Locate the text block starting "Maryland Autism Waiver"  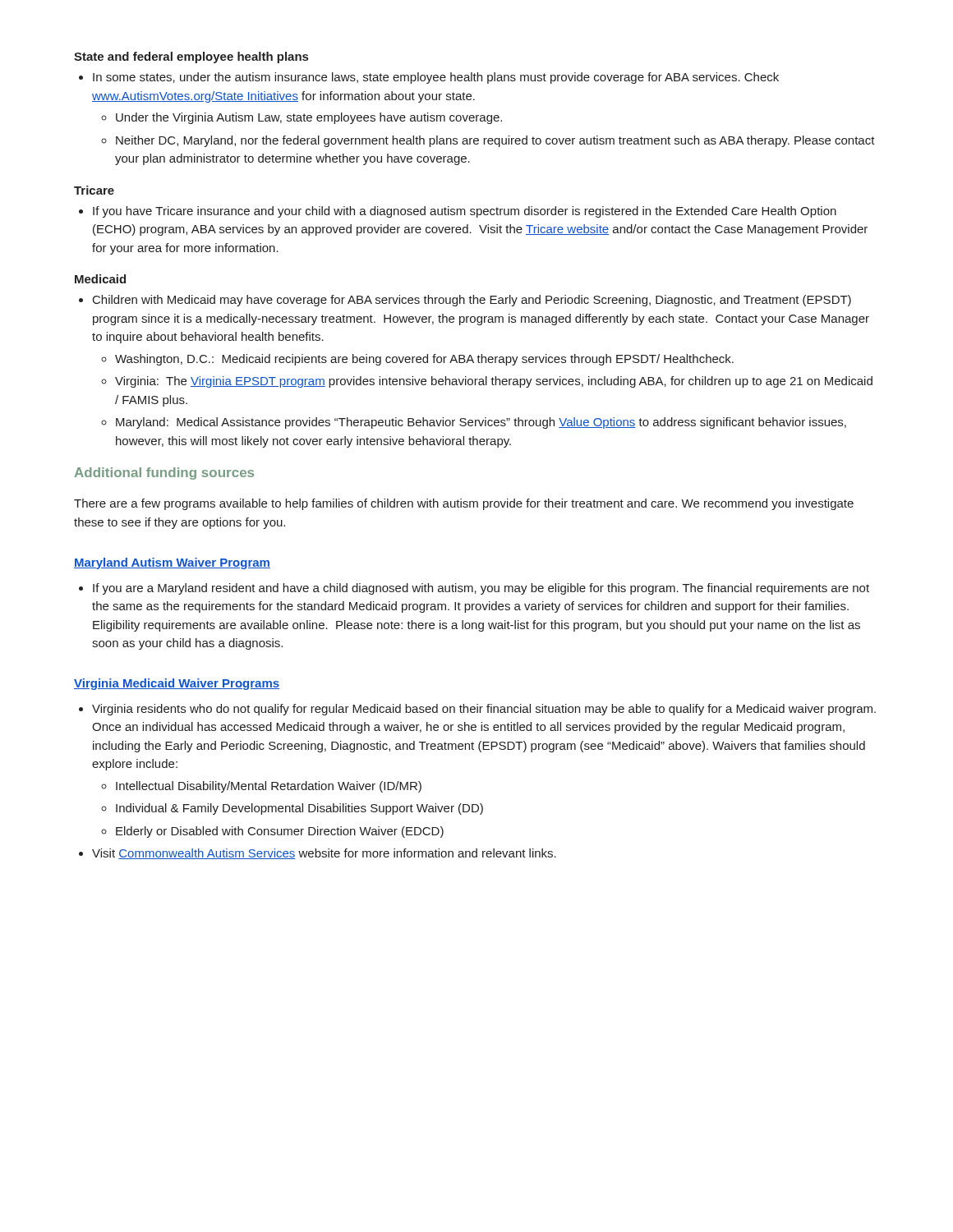point(172,562)
